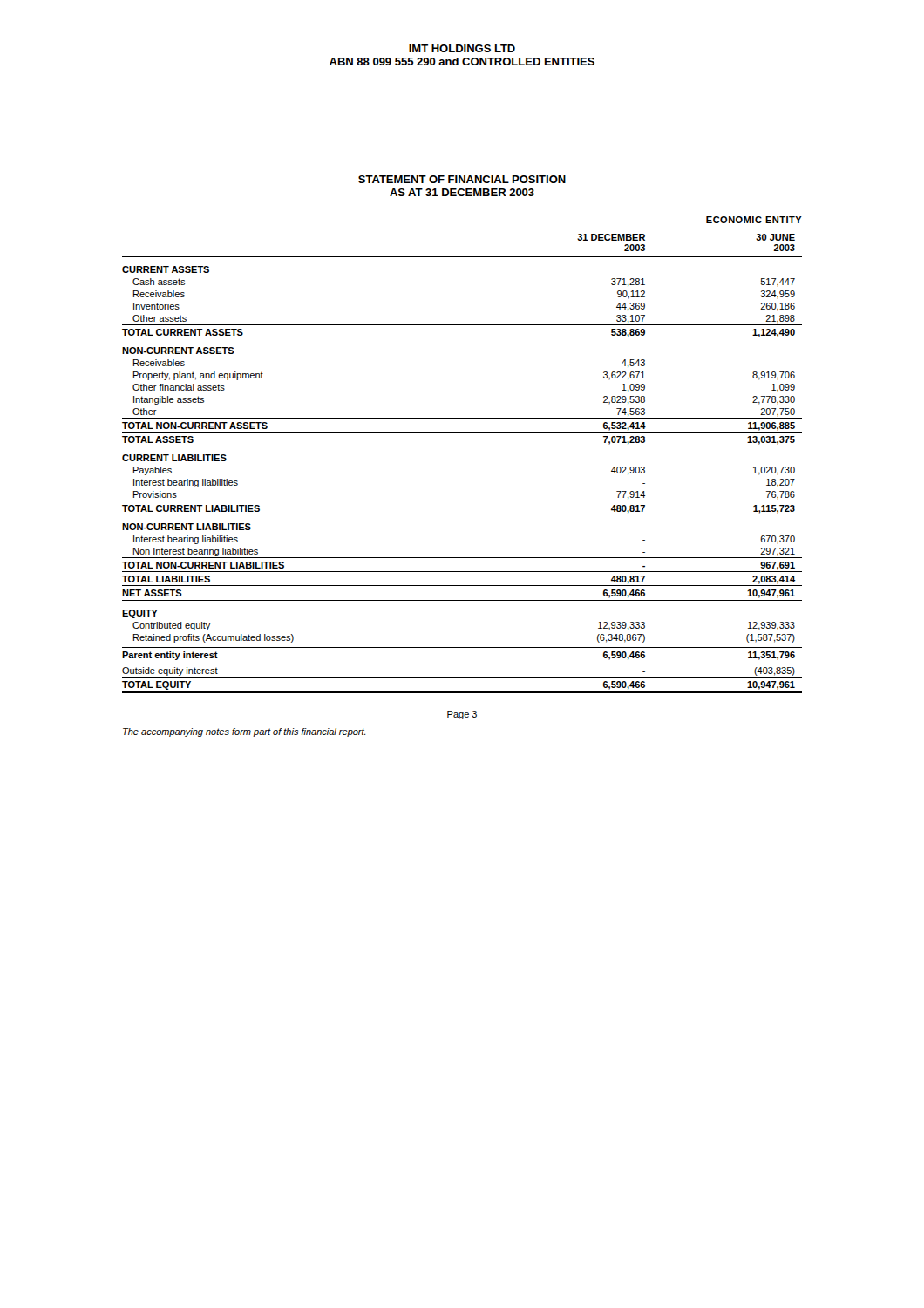Click on the title with the text "STATEMENT OF FINANCIAL"
Viewport: 924px width, 1308px height.
coord(462,186)
